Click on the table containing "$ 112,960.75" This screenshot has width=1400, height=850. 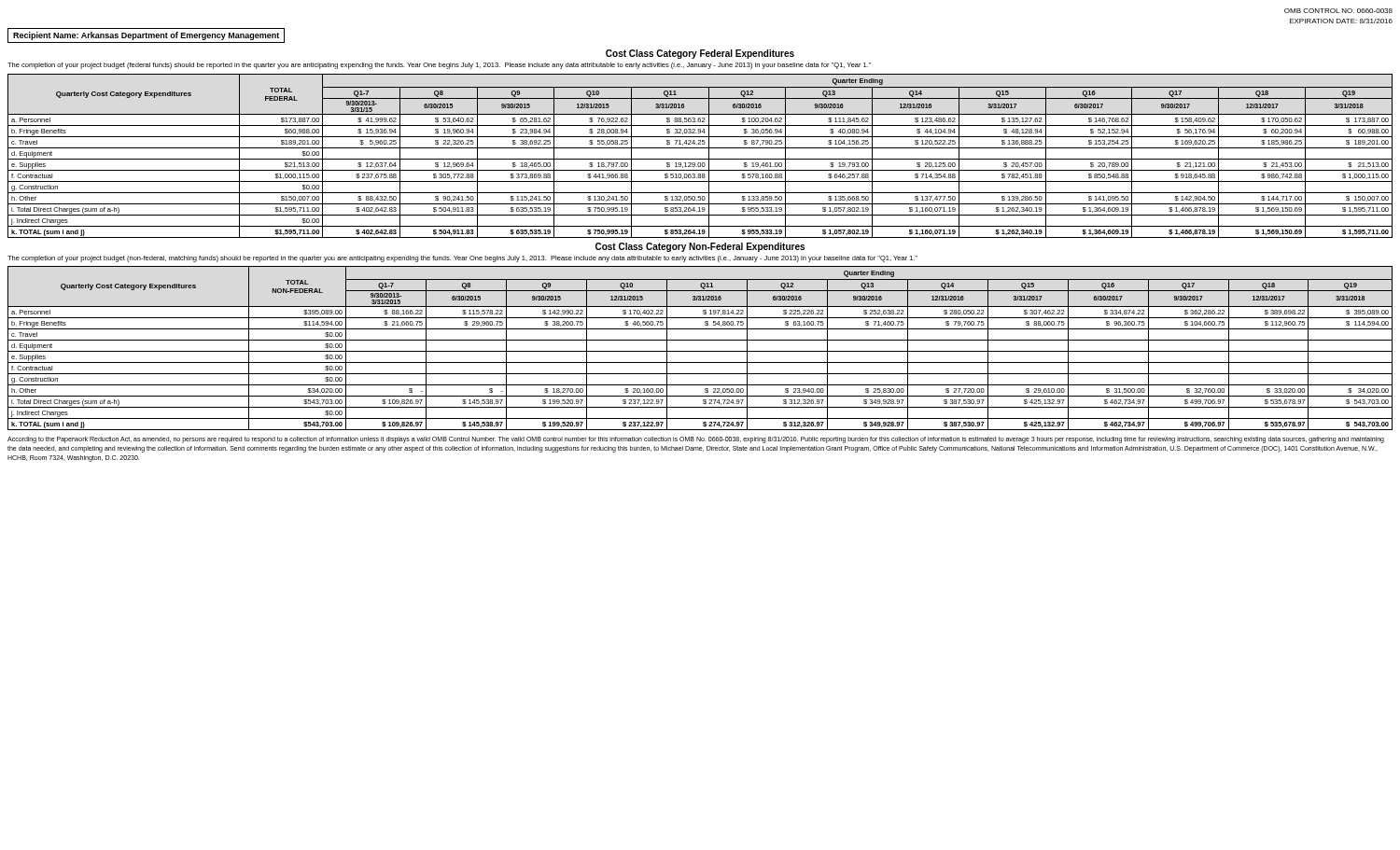pos(700,348)
